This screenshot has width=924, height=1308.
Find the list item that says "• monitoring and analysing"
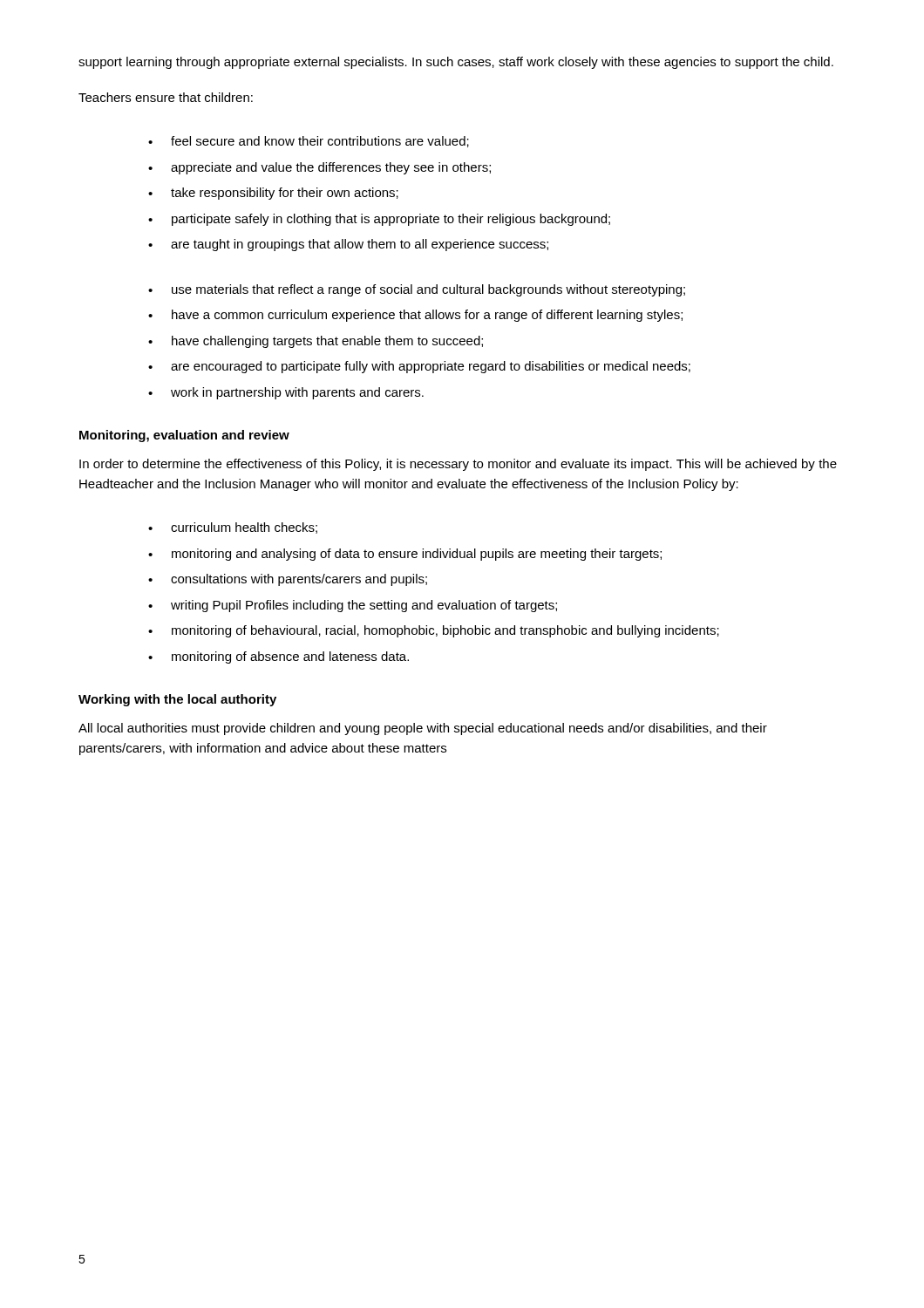pyautogui.click(x=406, y=554)
